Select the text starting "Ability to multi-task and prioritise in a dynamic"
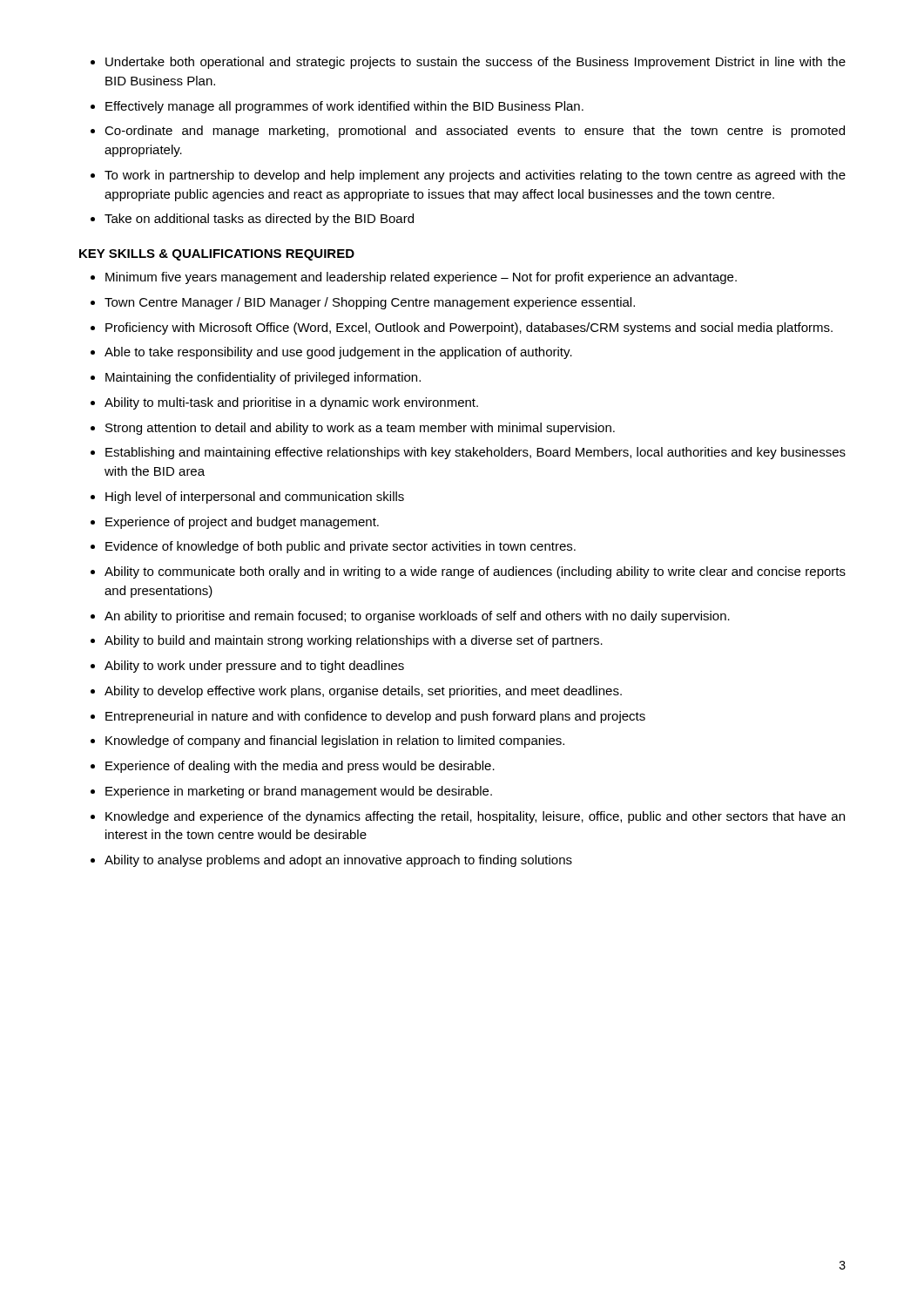The width and height of the screenshot is (924, 1307). (x=292, y=402)
